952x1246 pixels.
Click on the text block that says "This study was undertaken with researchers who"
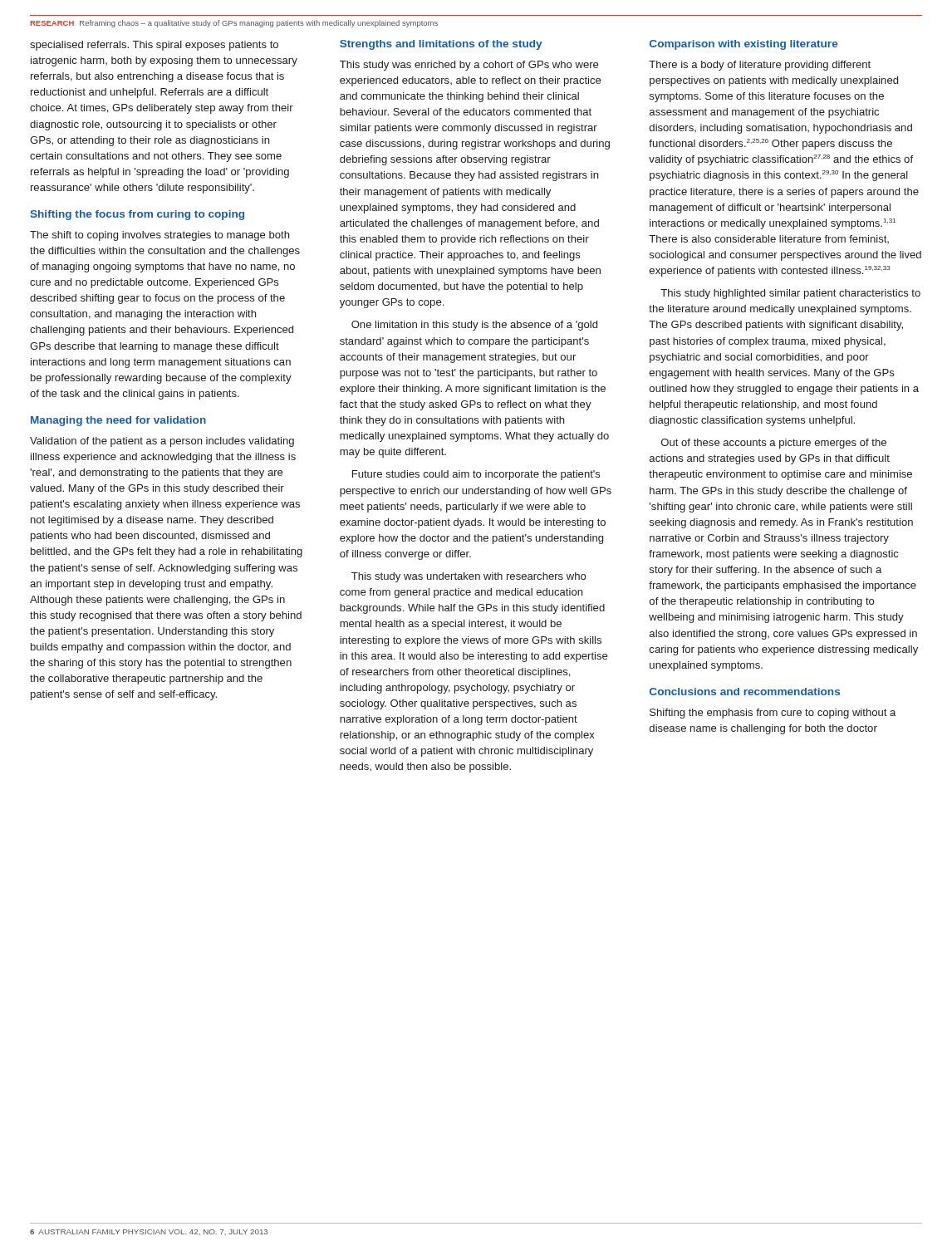coord(476,671)
